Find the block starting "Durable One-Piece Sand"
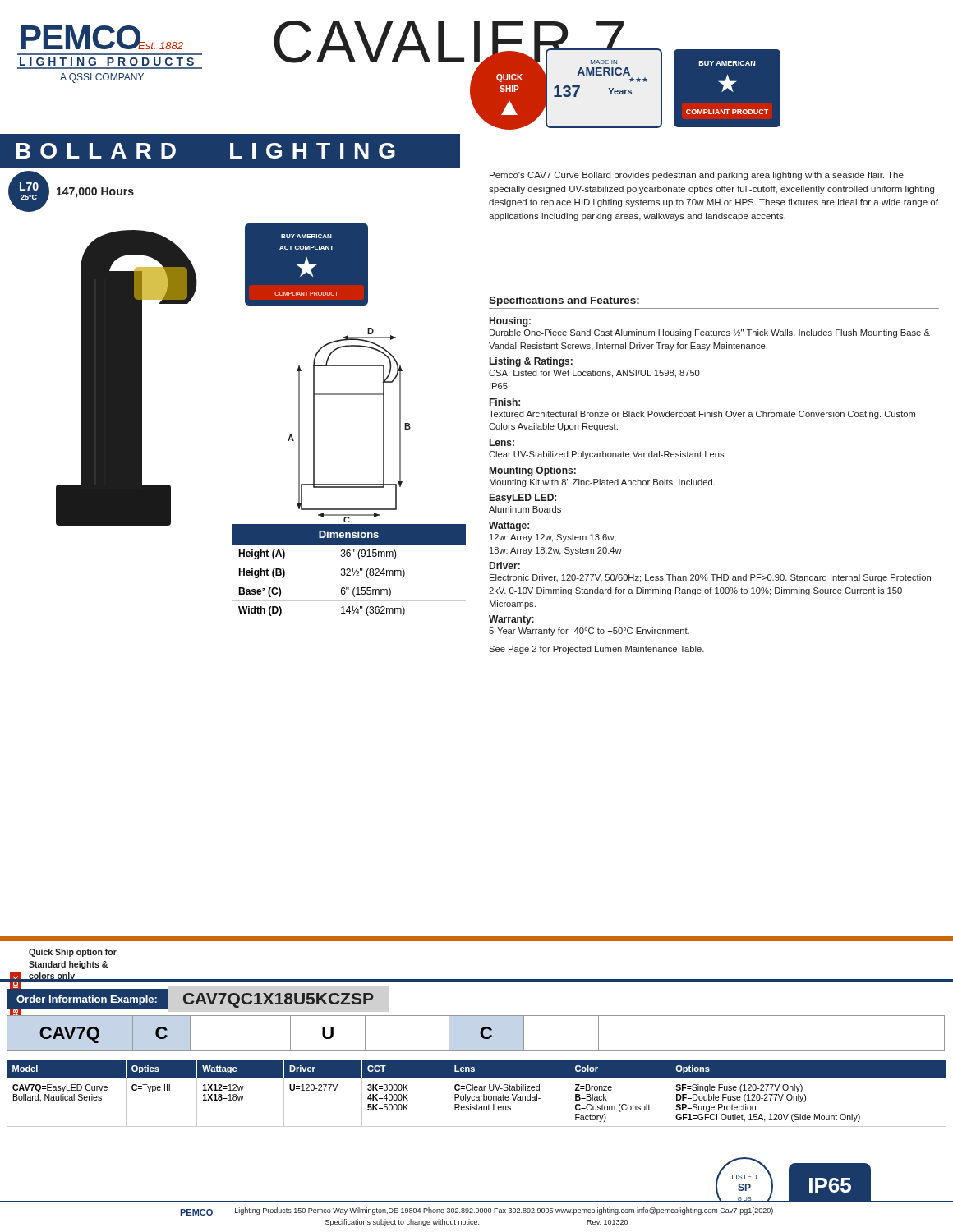The image size is (953, 1232). (709, 339)
